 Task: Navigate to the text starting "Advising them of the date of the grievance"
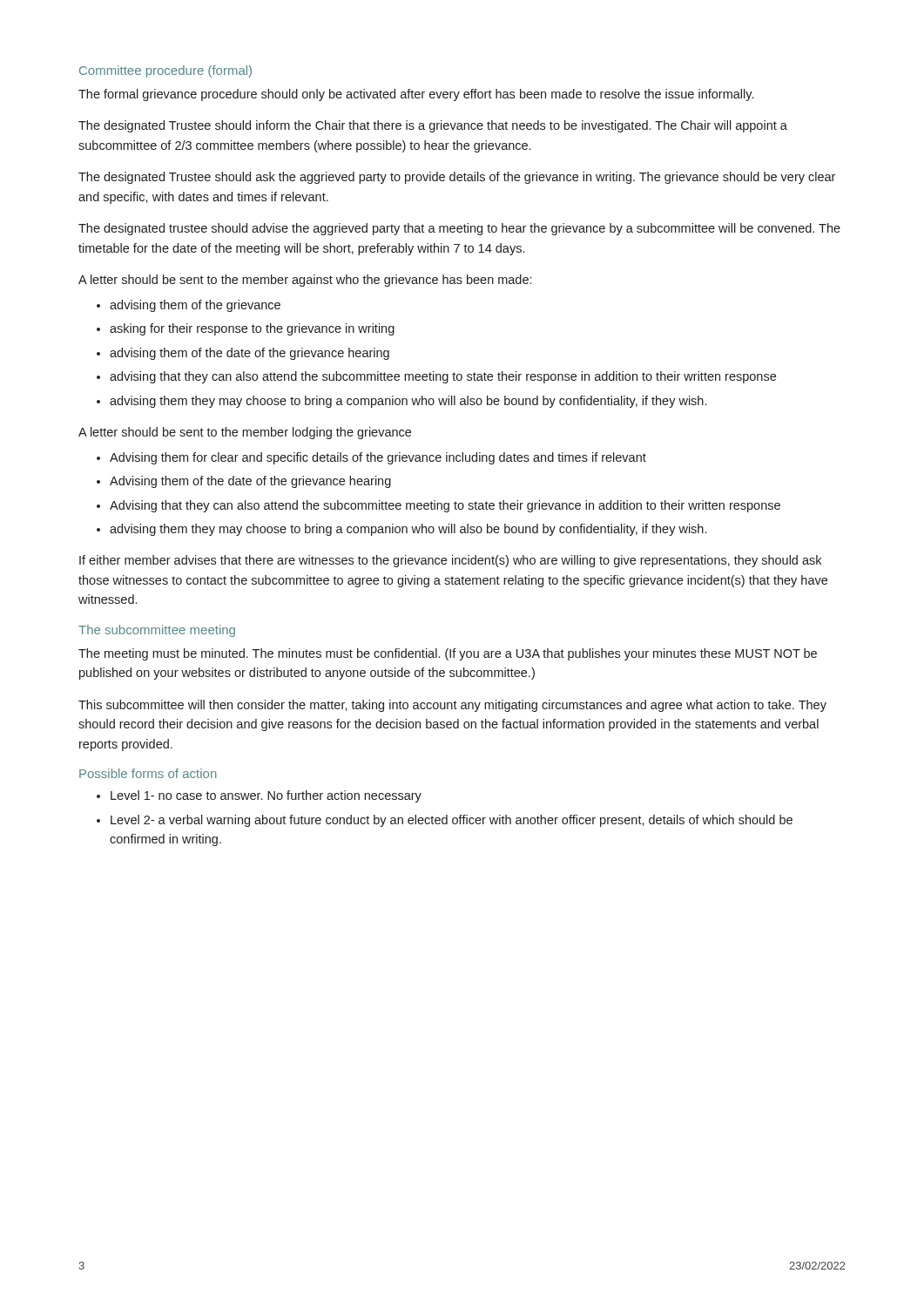click(x=250, y=481)
